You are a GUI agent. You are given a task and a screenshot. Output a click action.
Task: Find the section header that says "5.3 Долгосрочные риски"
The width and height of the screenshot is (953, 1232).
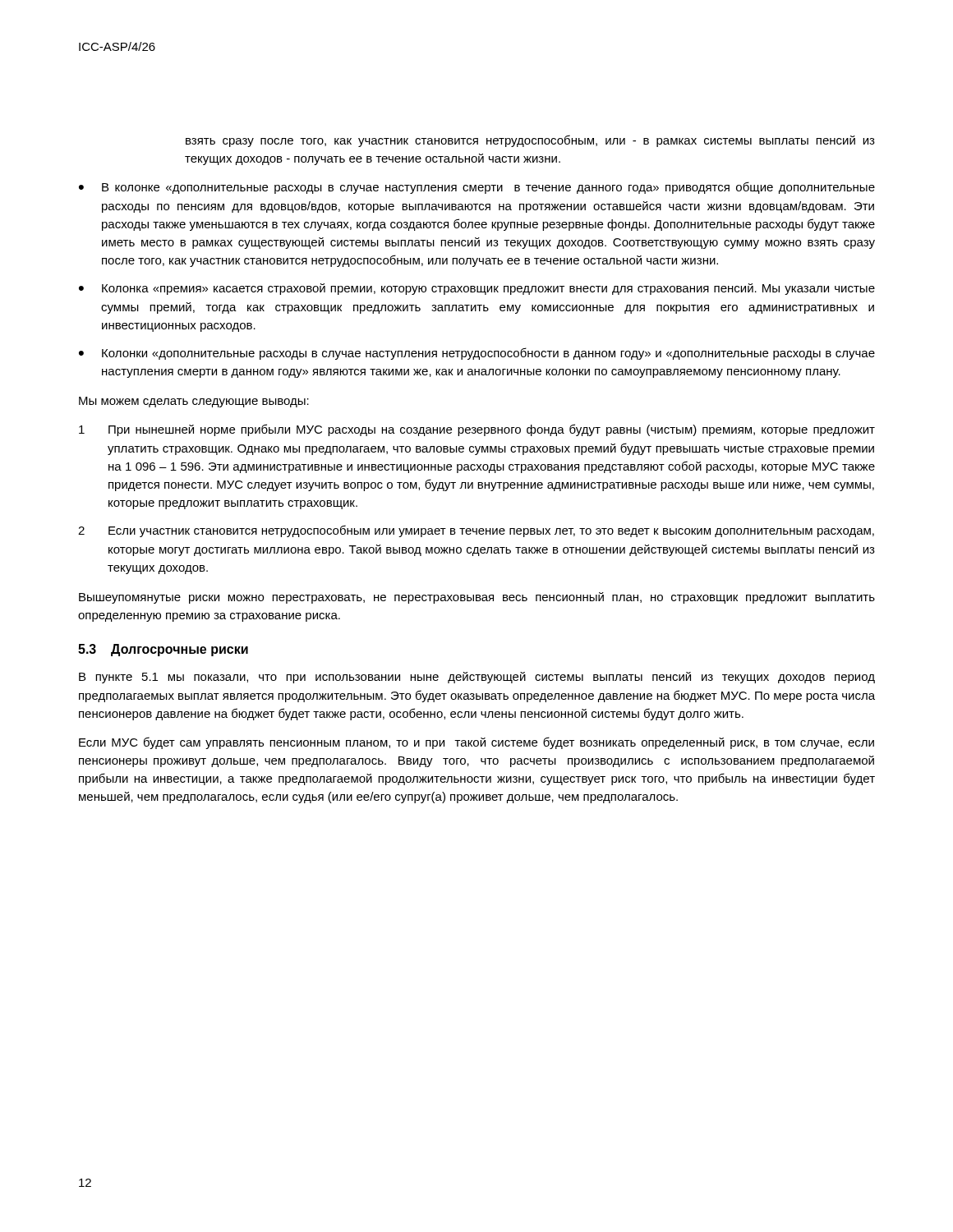tap(163, 650)
